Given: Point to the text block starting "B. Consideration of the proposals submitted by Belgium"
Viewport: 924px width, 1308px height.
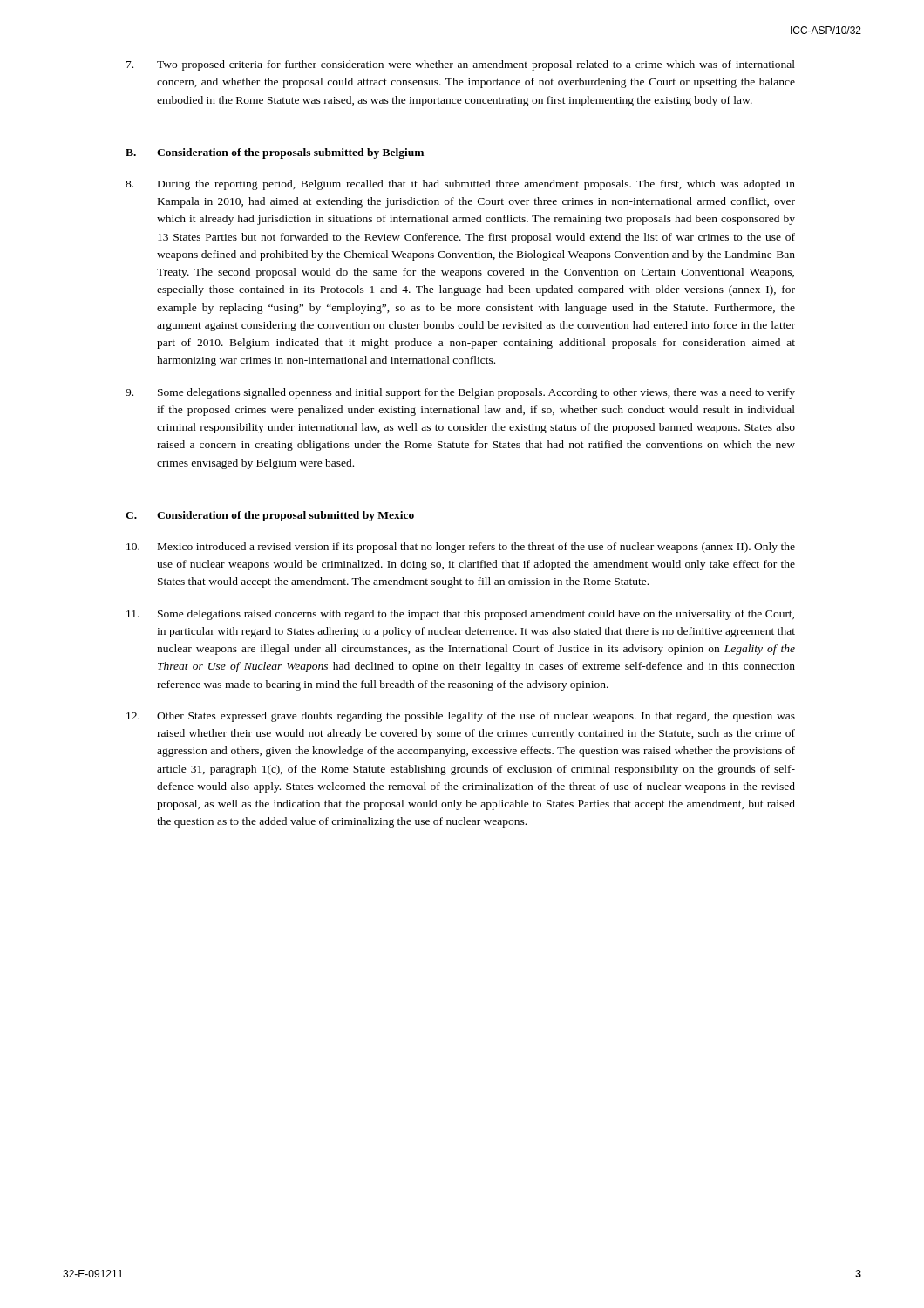Looking at the screenshot, I should click(275, 152).
